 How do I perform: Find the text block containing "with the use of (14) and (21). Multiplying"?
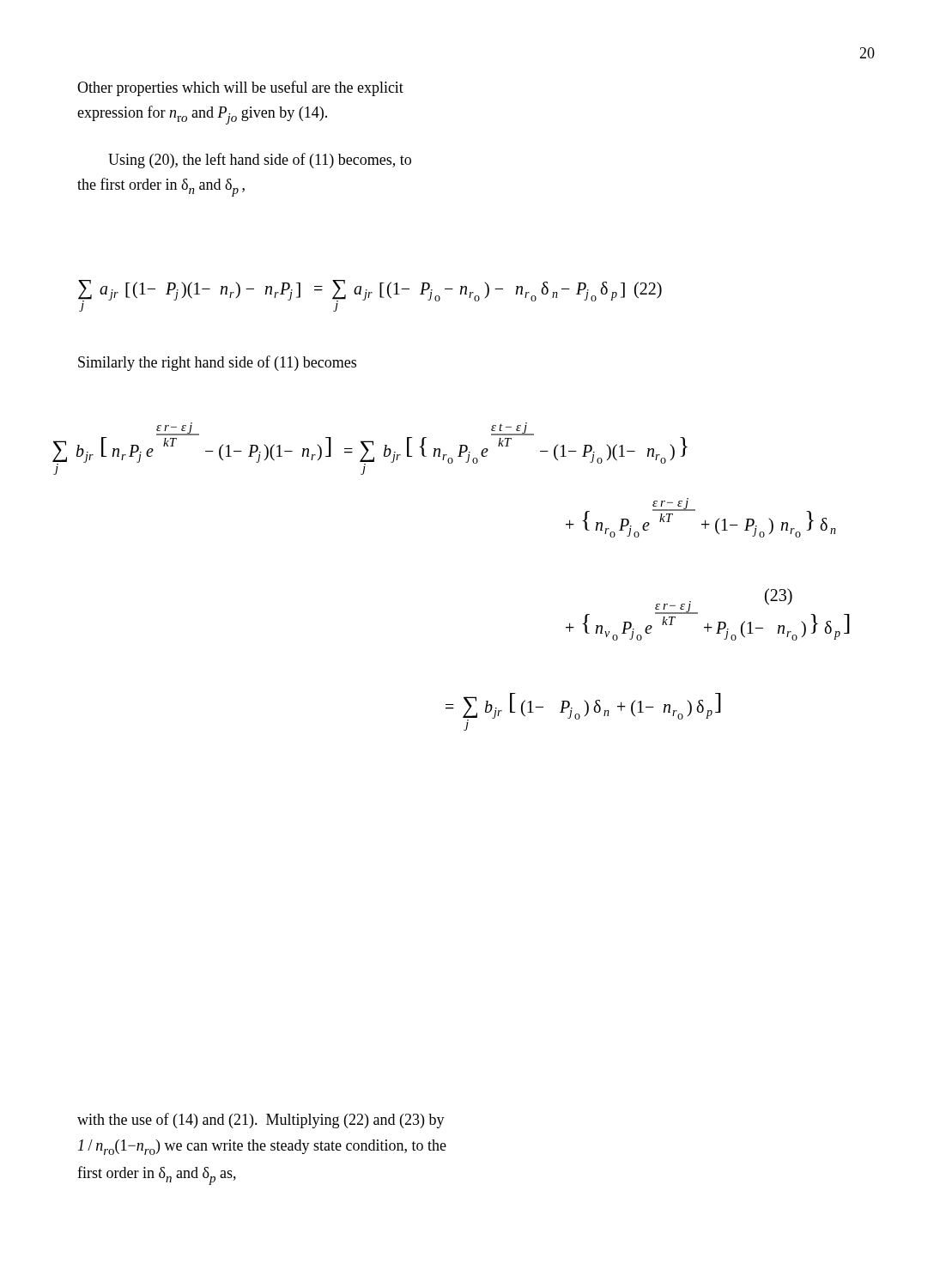(x=262, y=1148)
